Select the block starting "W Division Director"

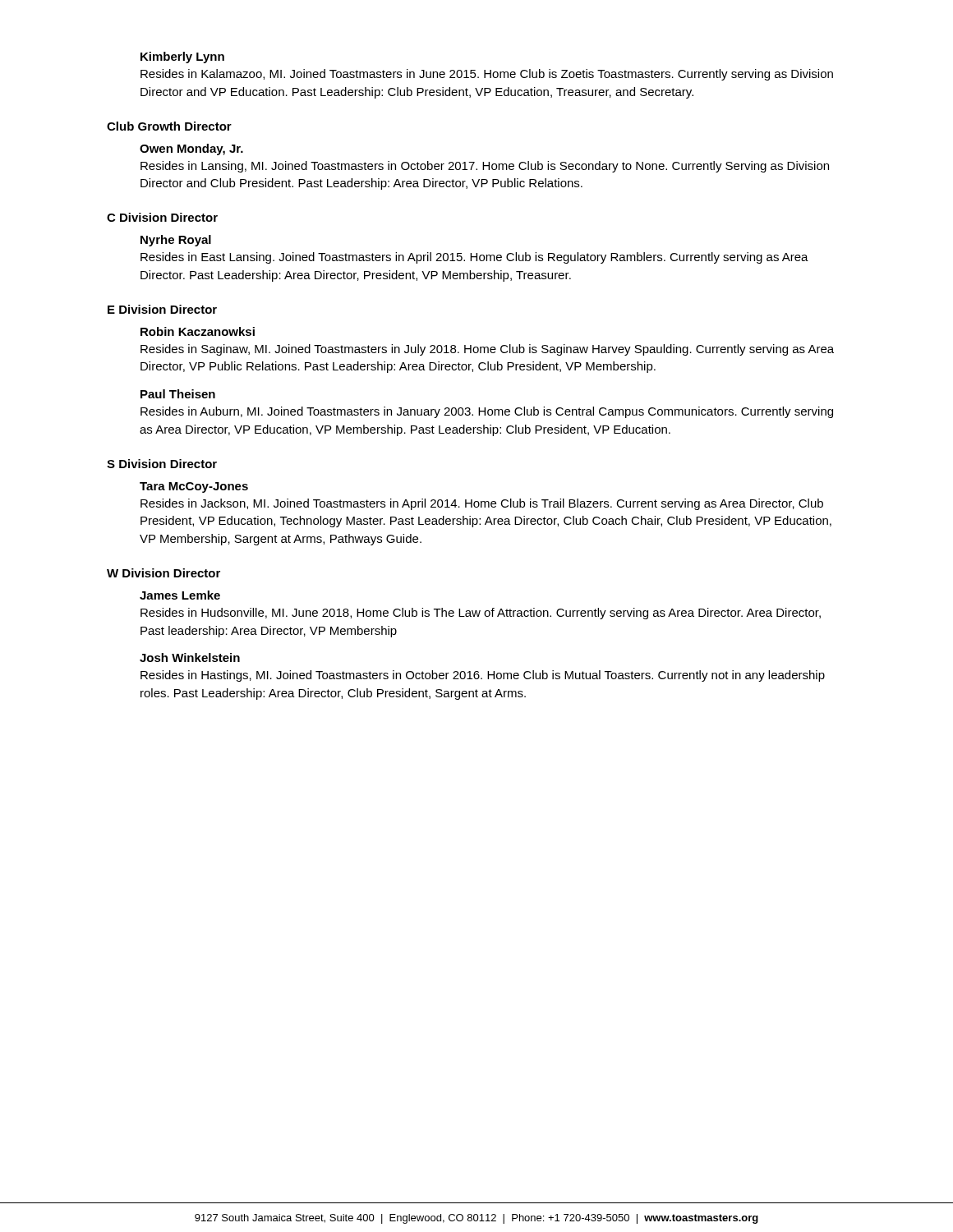pyautogui.click(x=164, y=573)
